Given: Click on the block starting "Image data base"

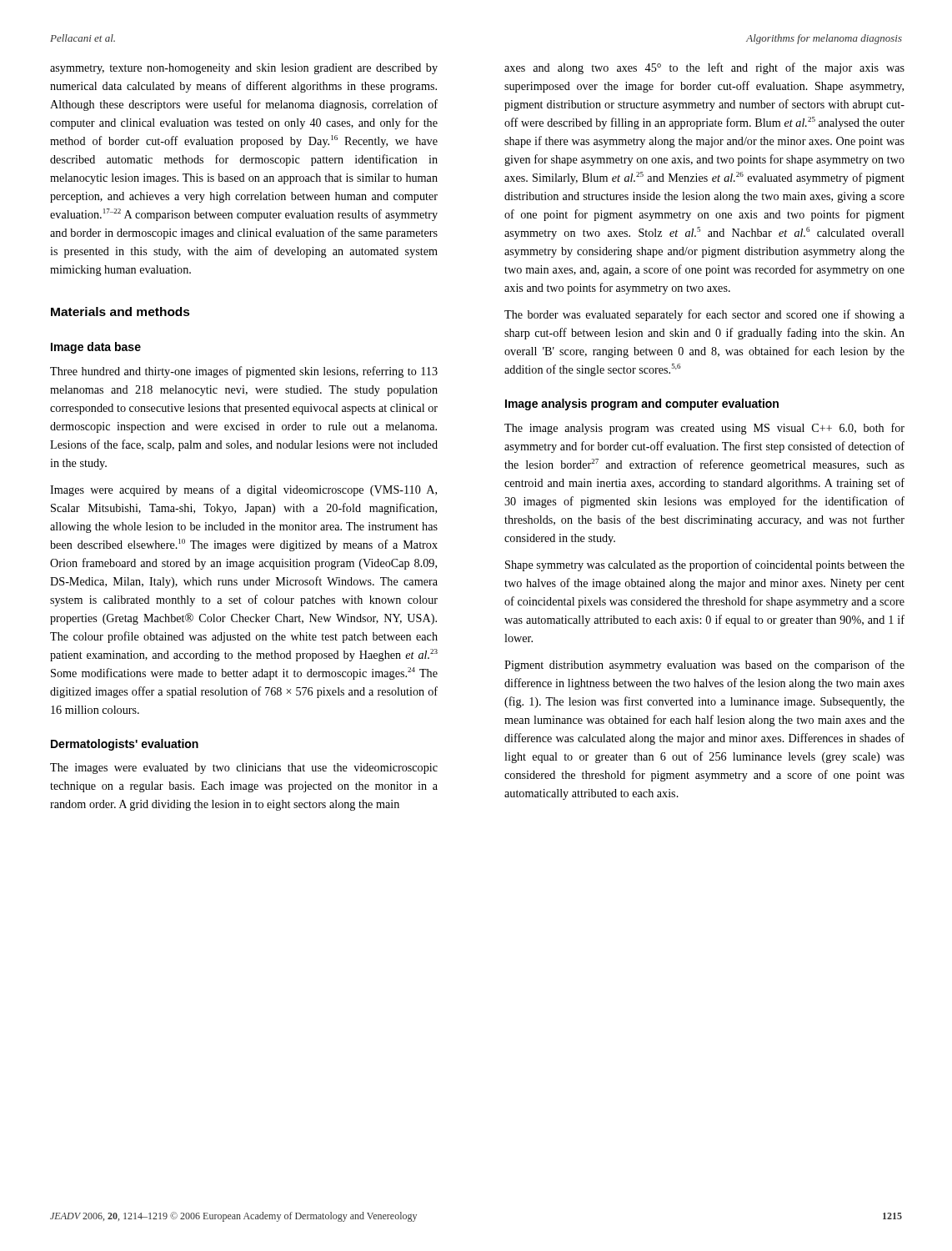Looking at the screenshot, I should click(95, 347).
